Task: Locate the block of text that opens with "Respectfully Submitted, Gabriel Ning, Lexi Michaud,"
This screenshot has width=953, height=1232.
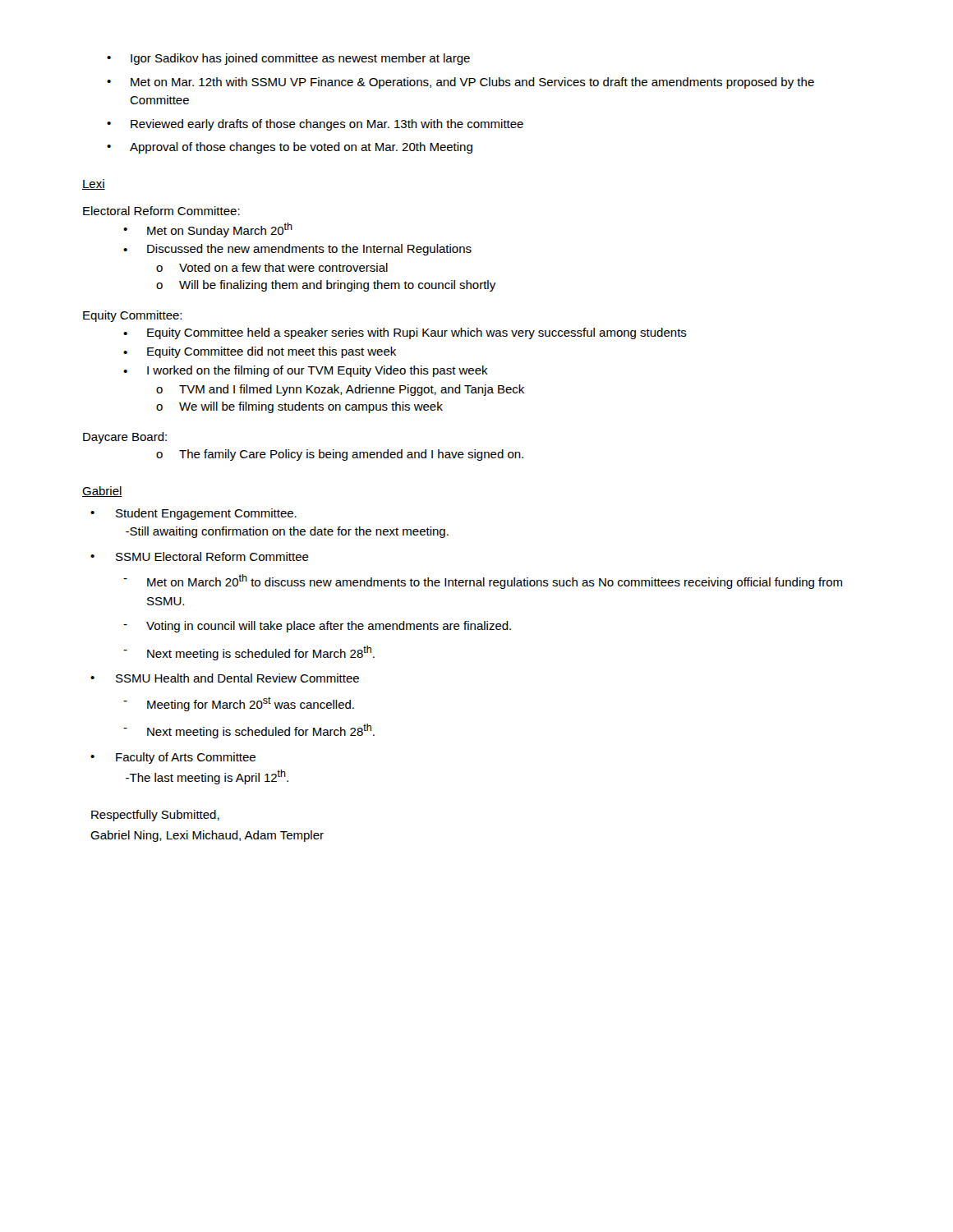Action: point(207,824)
